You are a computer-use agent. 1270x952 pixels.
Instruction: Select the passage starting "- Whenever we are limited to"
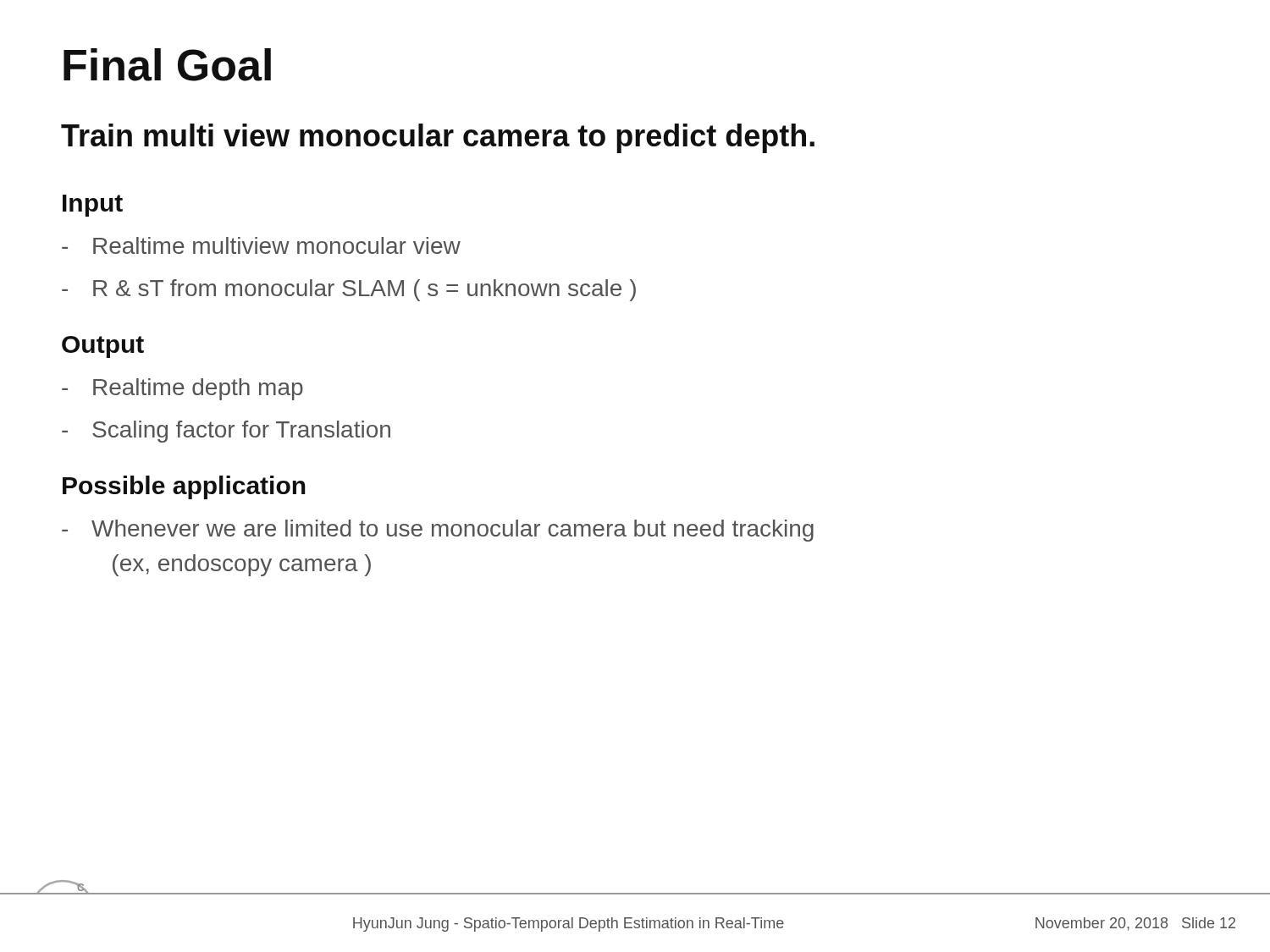(438, 546)
